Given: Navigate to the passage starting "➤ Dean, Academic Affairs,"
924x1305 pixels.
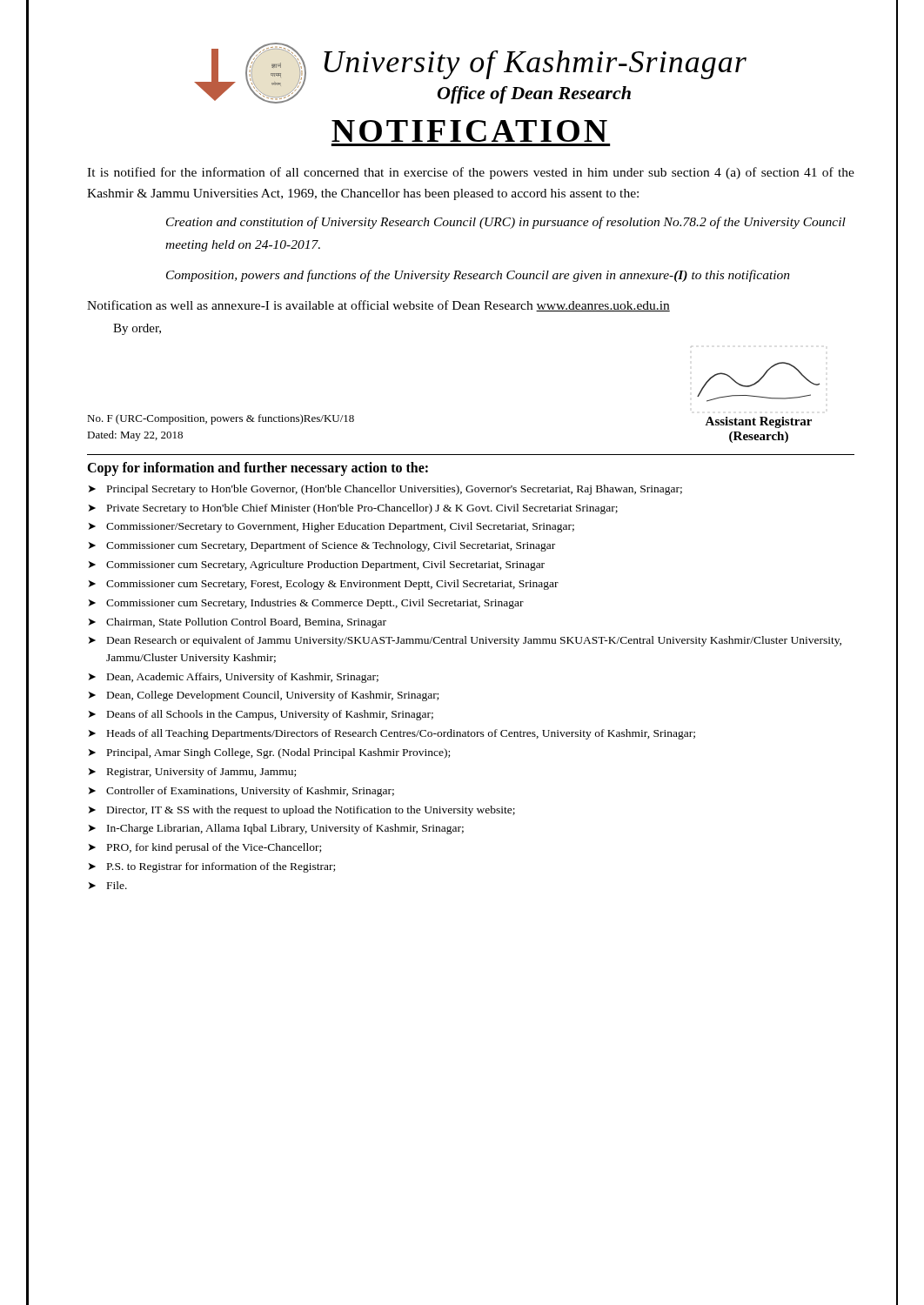Looking at the screenshot, I should [234, 678].
